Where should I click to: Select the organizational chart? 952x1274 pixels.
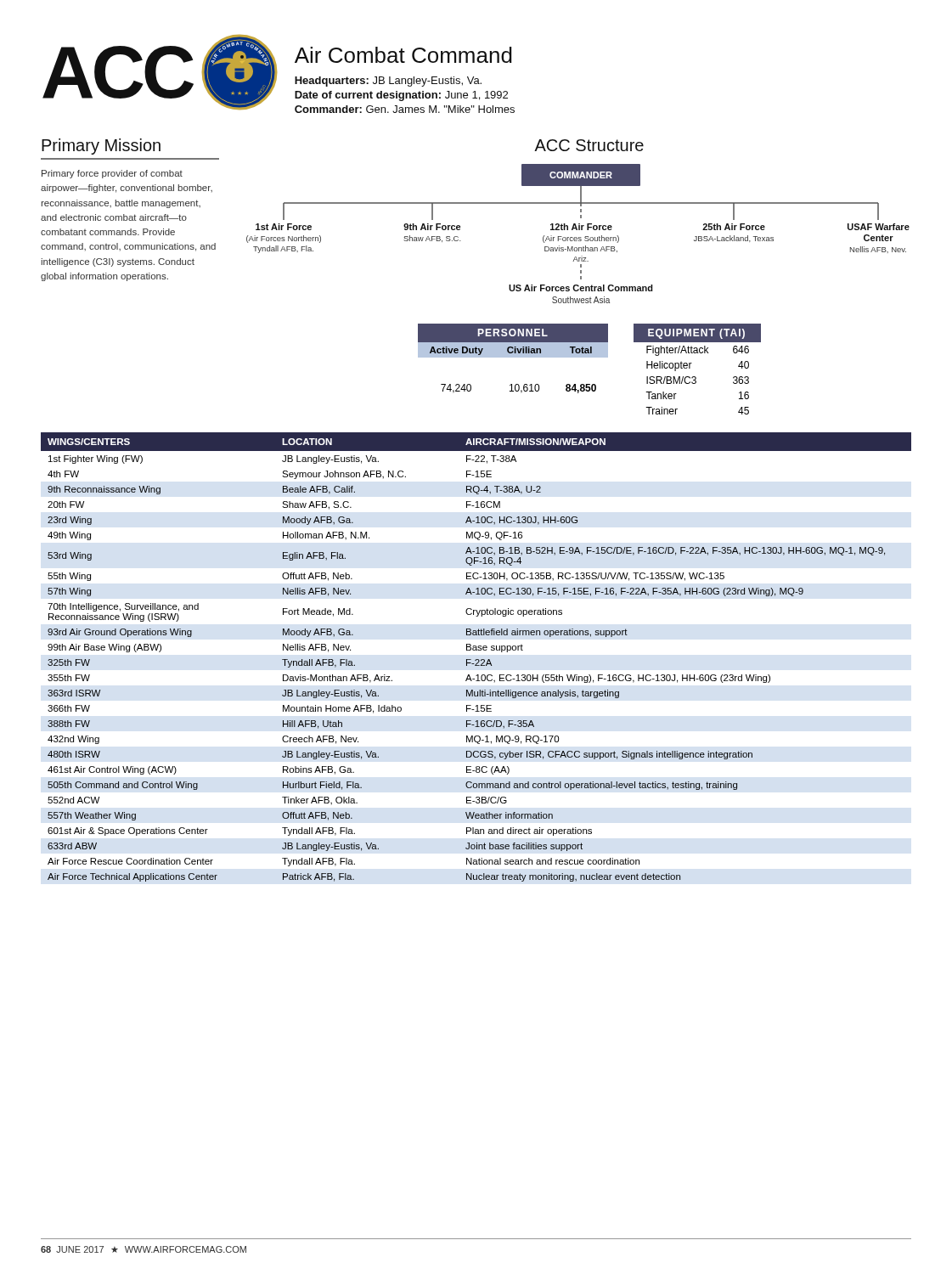[589, 240]
